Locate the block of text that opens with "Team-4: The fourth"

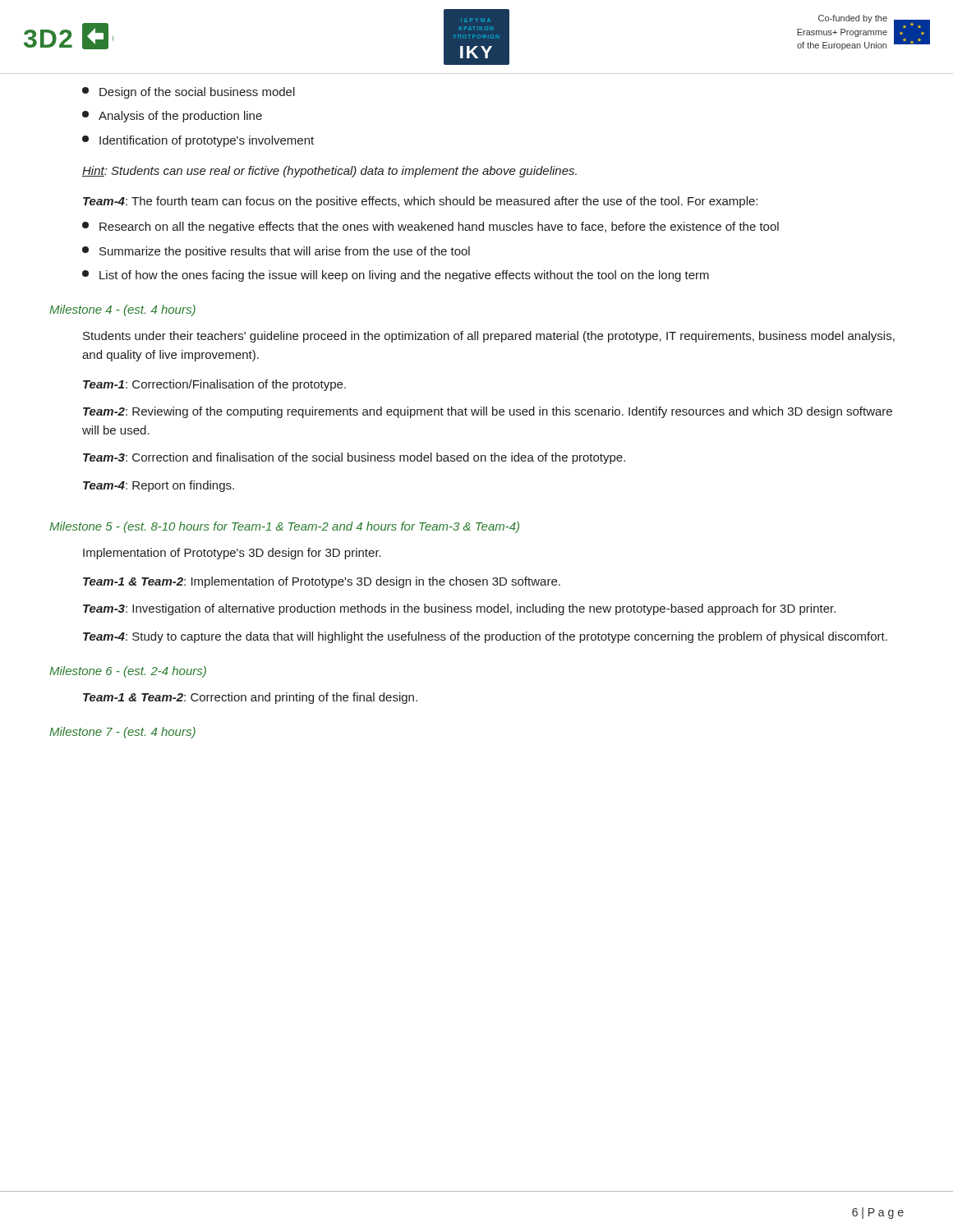[420, 201]
